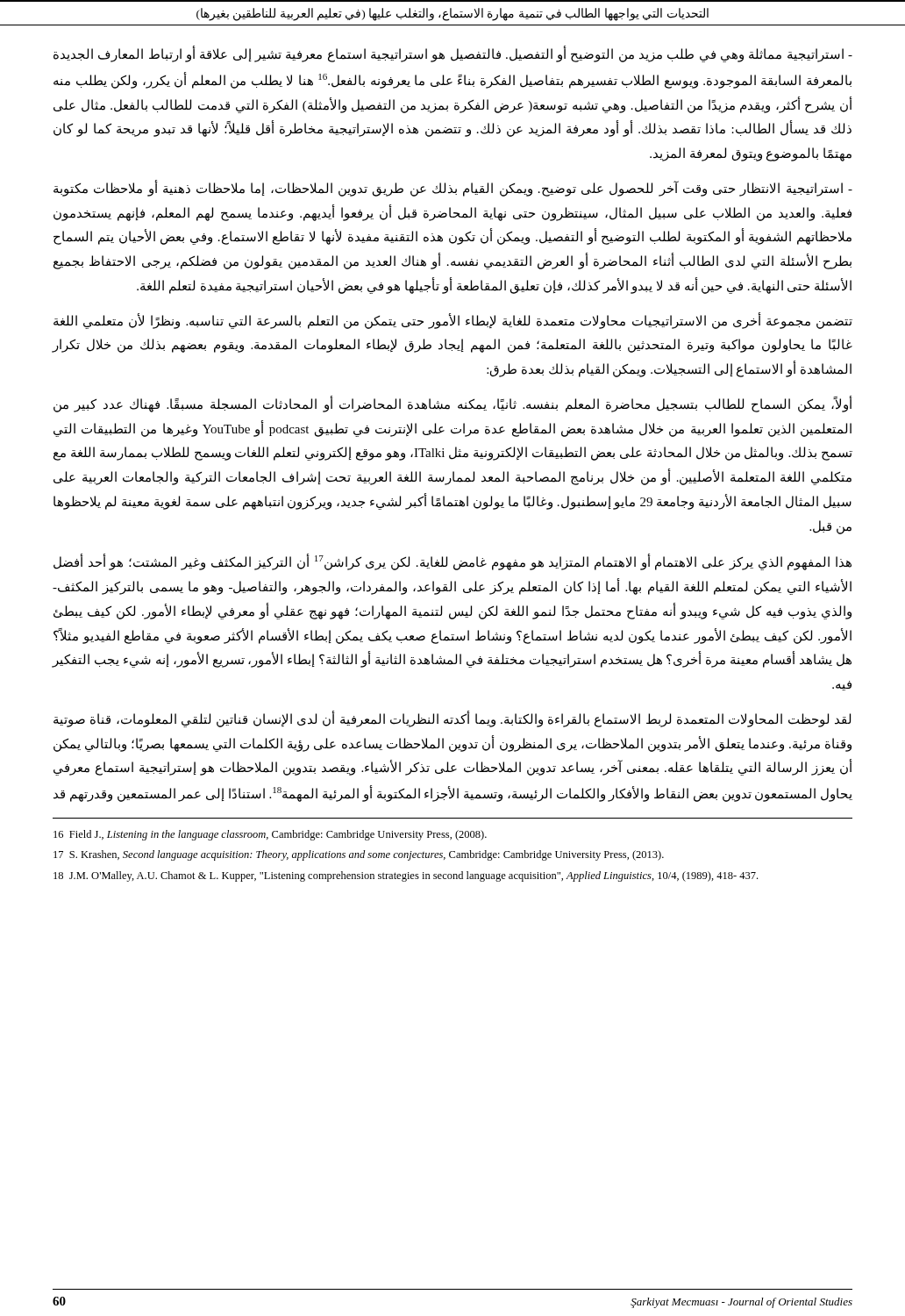The image size is (905, 1316).
Task: Find the footnote that says "16 Field J., Listening in"
Action: 270,834
